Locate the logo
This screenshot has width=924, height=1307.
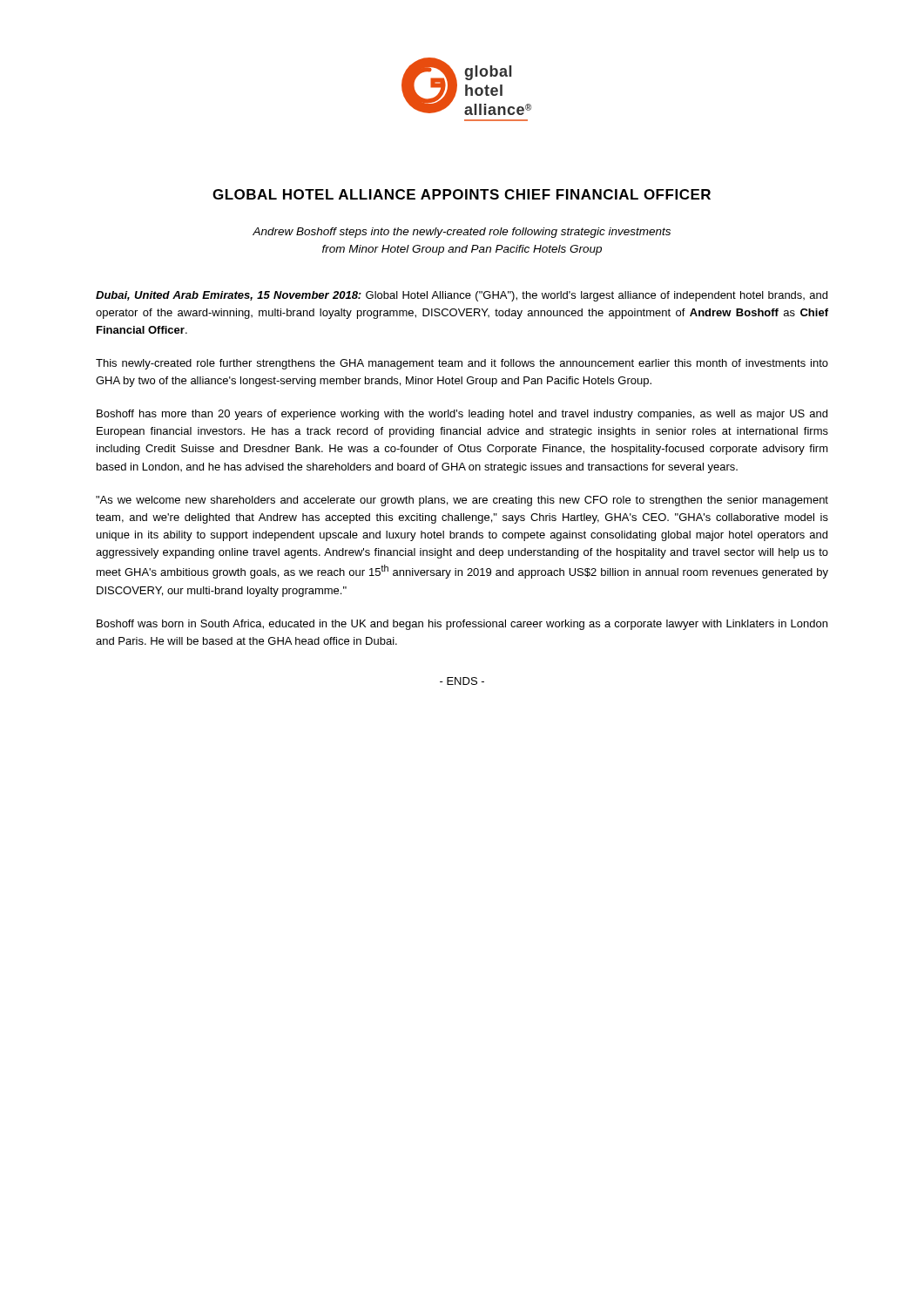click(462, 102)
